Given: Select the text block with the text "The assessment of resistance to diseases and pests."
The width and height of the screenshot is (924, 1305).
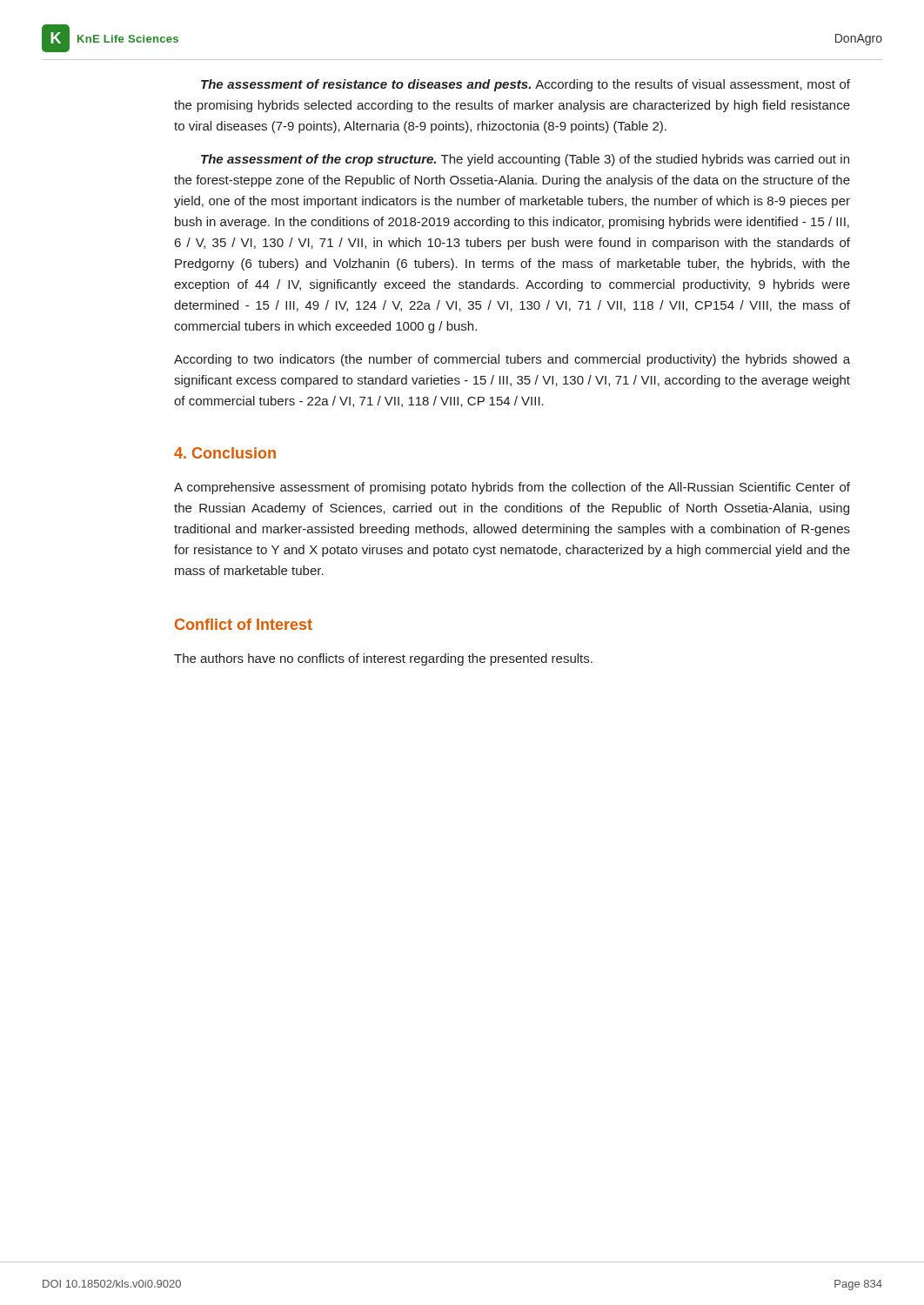Looking at the screenshot, I should pos(512,105).
